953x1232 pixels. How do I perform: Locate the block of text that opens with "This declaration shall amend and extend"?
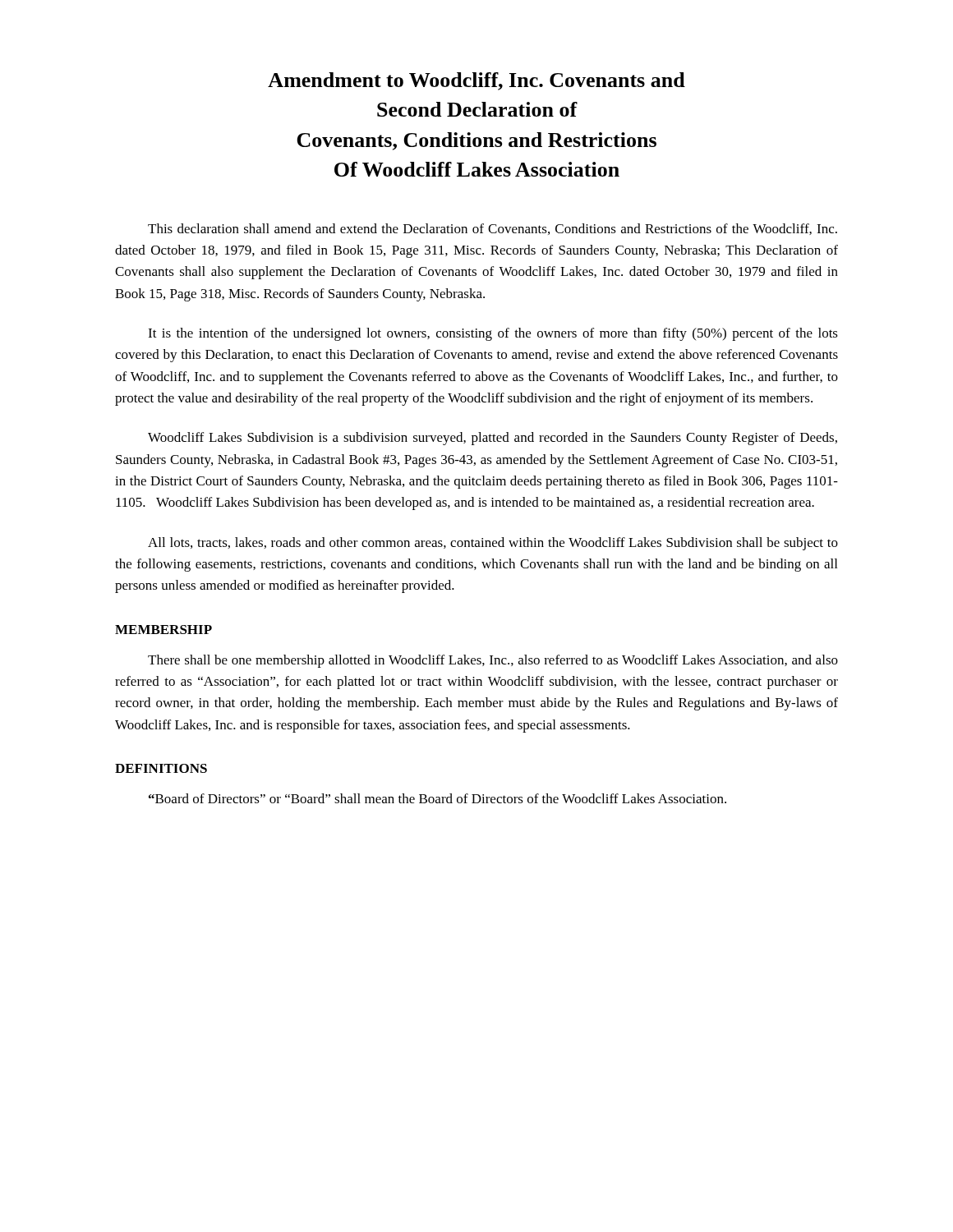[x=476, y=261]
